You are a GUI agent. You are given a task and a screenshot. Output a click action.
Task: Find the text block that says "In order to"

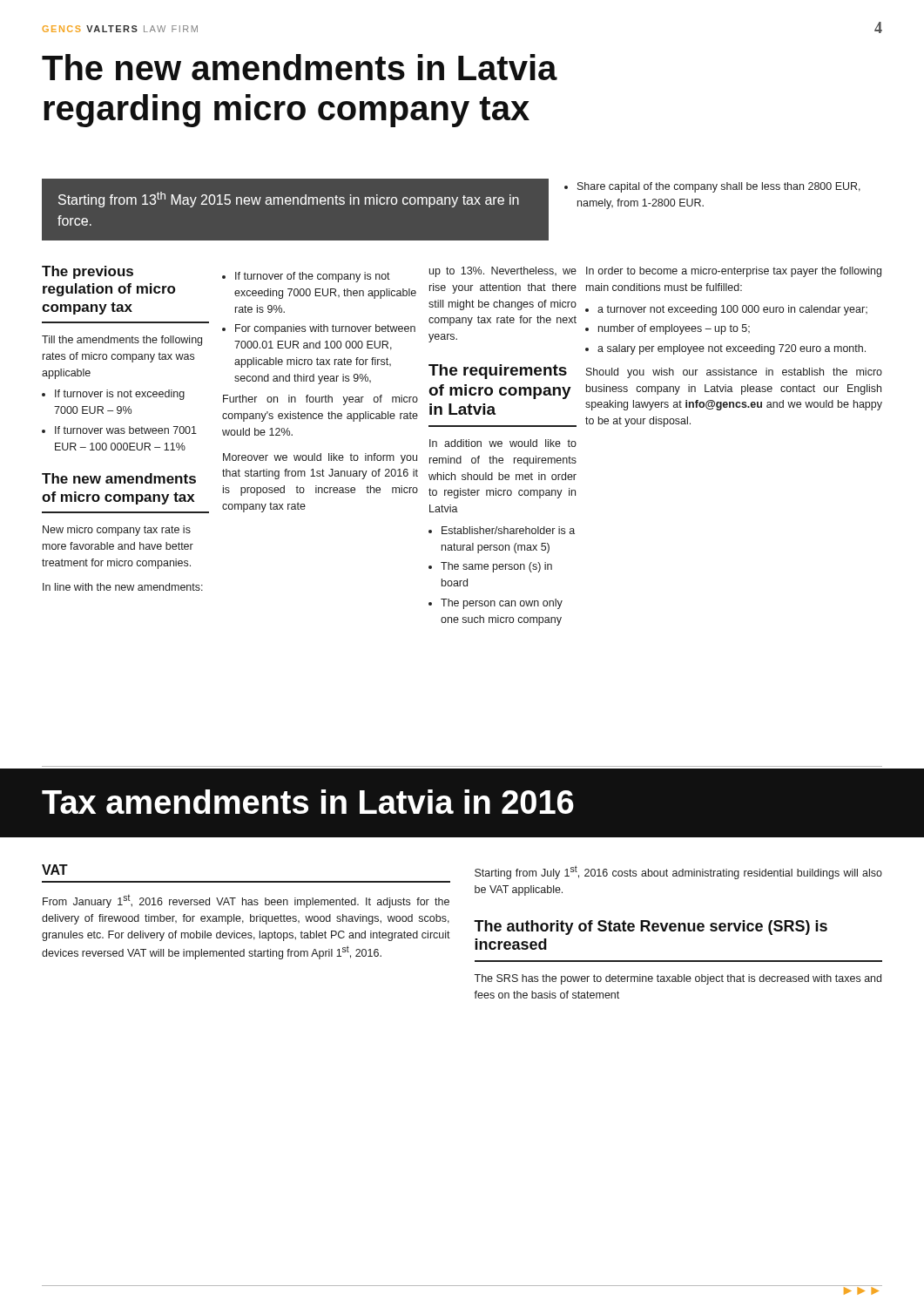[x=734, y=279]
